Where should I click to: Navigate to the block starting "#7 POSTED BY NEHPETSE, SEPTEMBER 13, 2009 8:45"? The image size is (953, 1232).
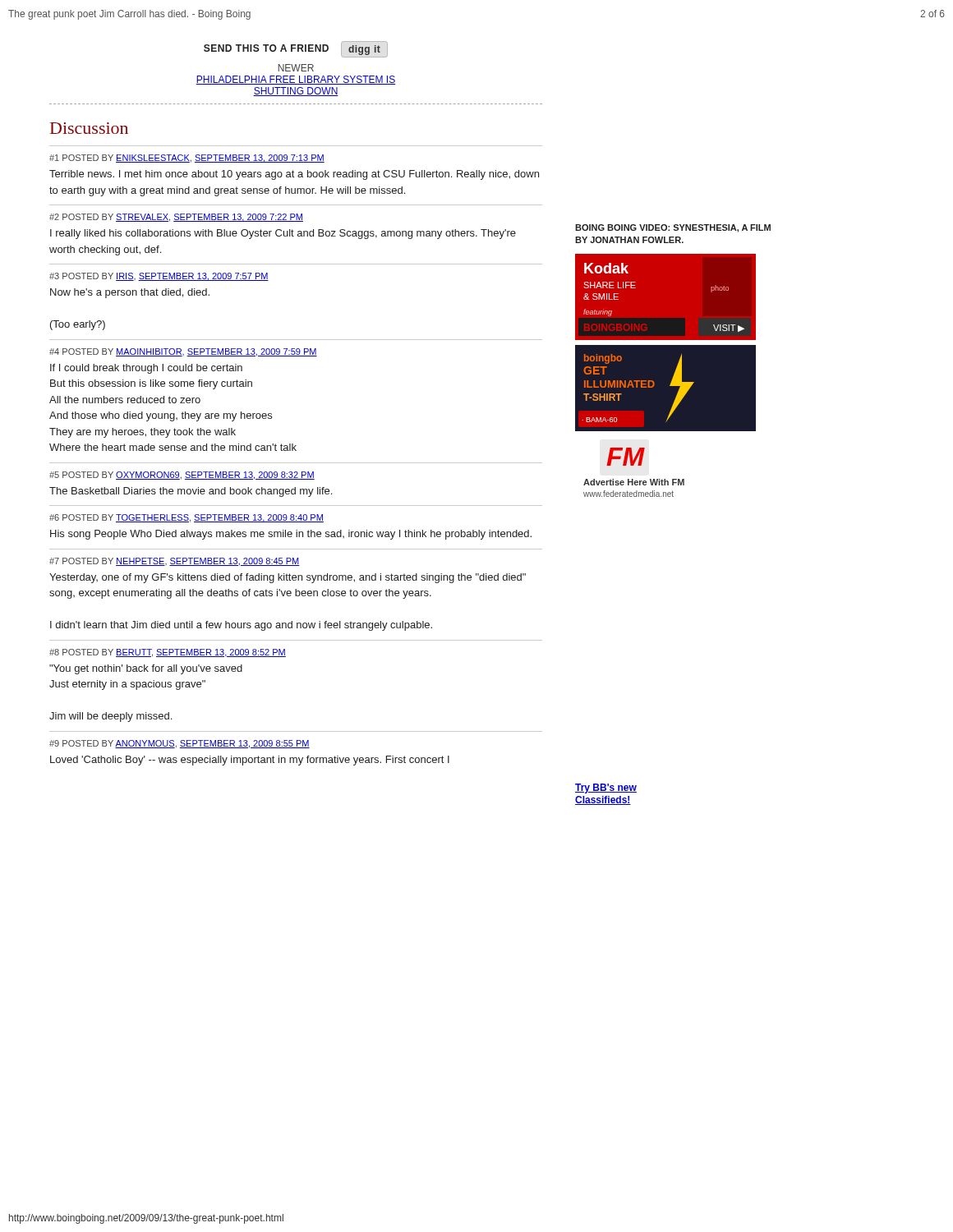coord(296,594)
